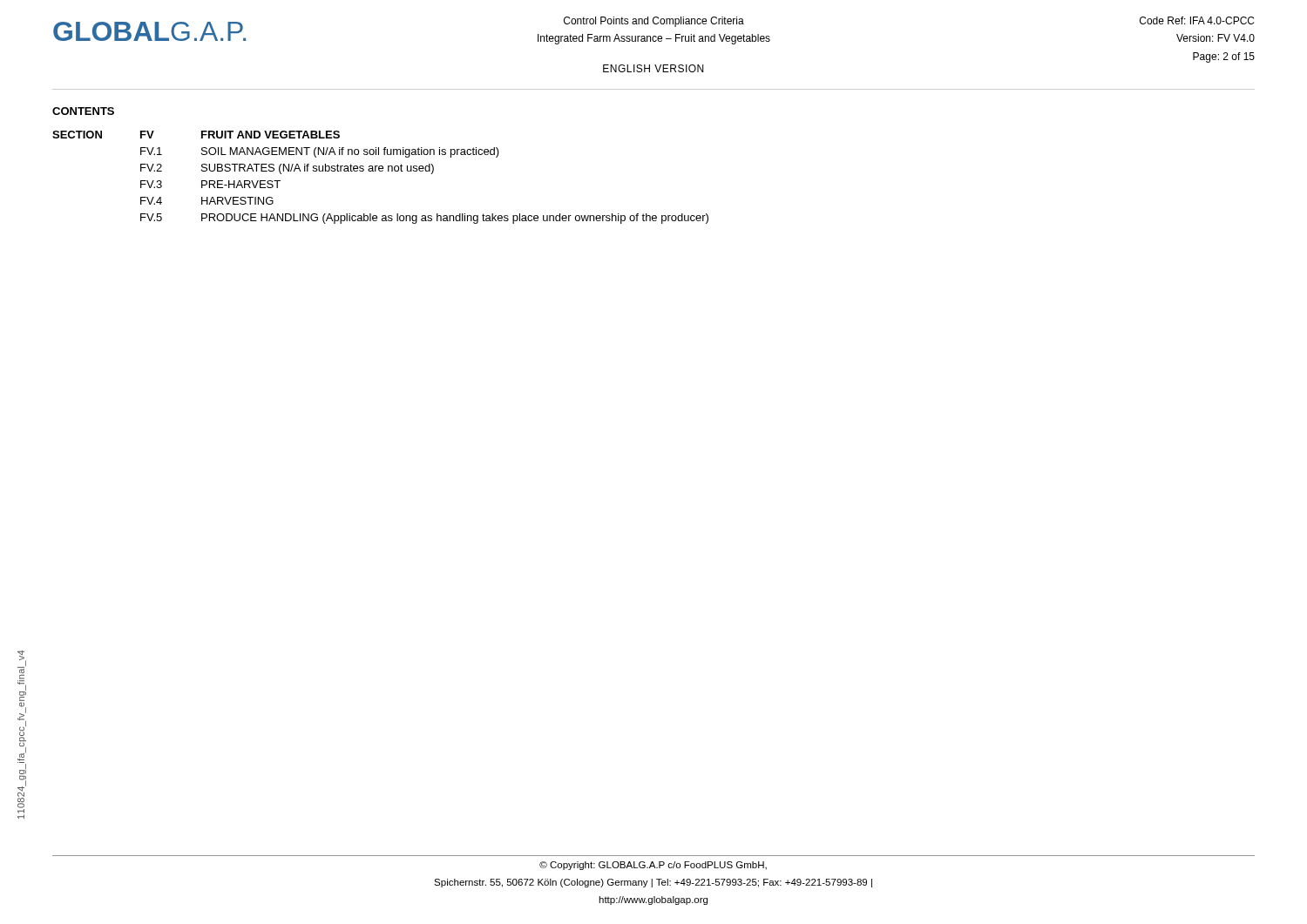Find the region starting "FV.3 PRE-HARVEST"
The height and width of the screenshot is (924, 1307).
[210, 184]
